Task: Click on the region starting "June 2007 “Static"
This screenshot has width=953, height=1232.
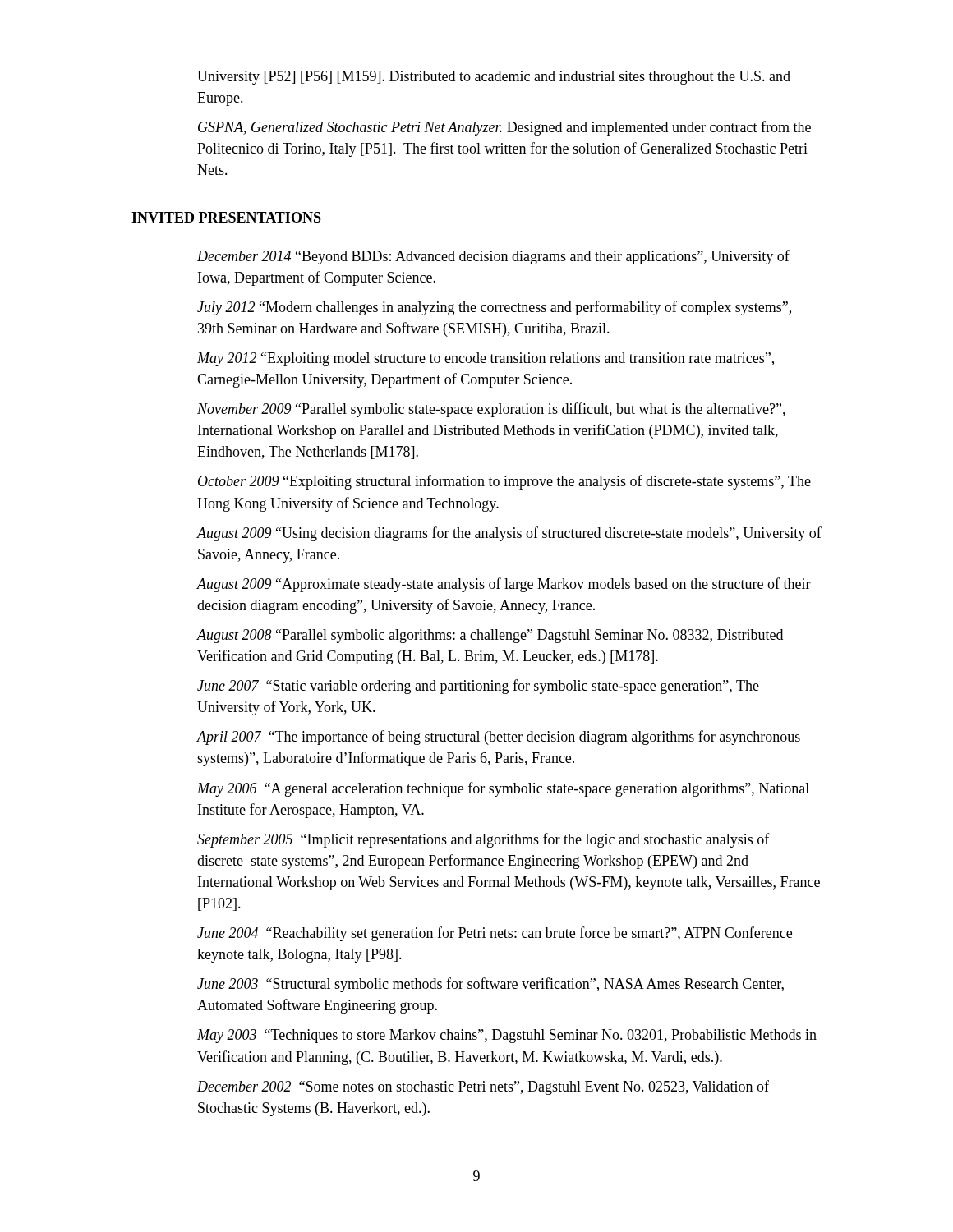Action: [x=478, y=697]
